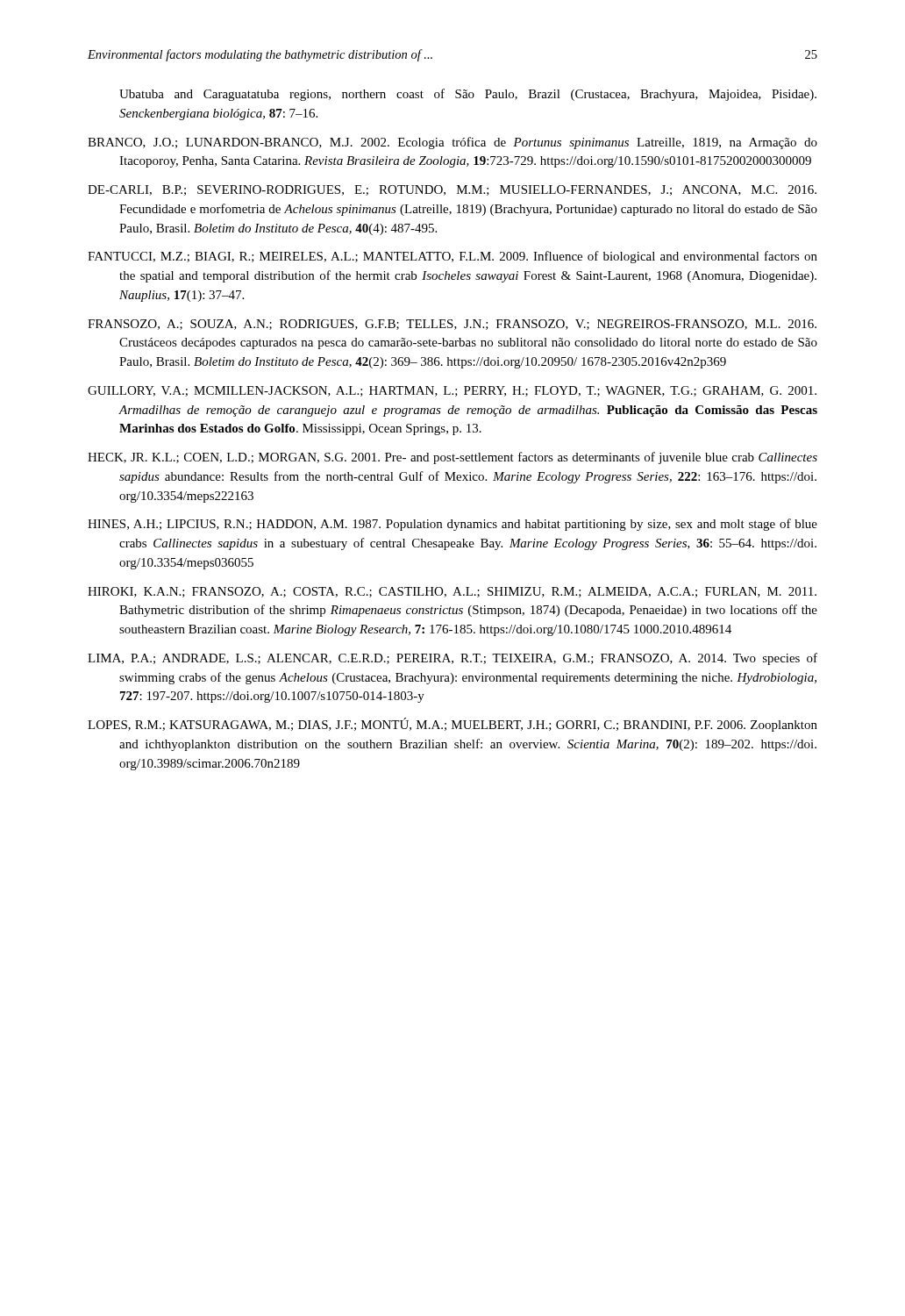Find the region starting "HECK, JR. K.L.; COEN,"
This screenshot has height=1316, width=905.
click(x=452, y=476)
